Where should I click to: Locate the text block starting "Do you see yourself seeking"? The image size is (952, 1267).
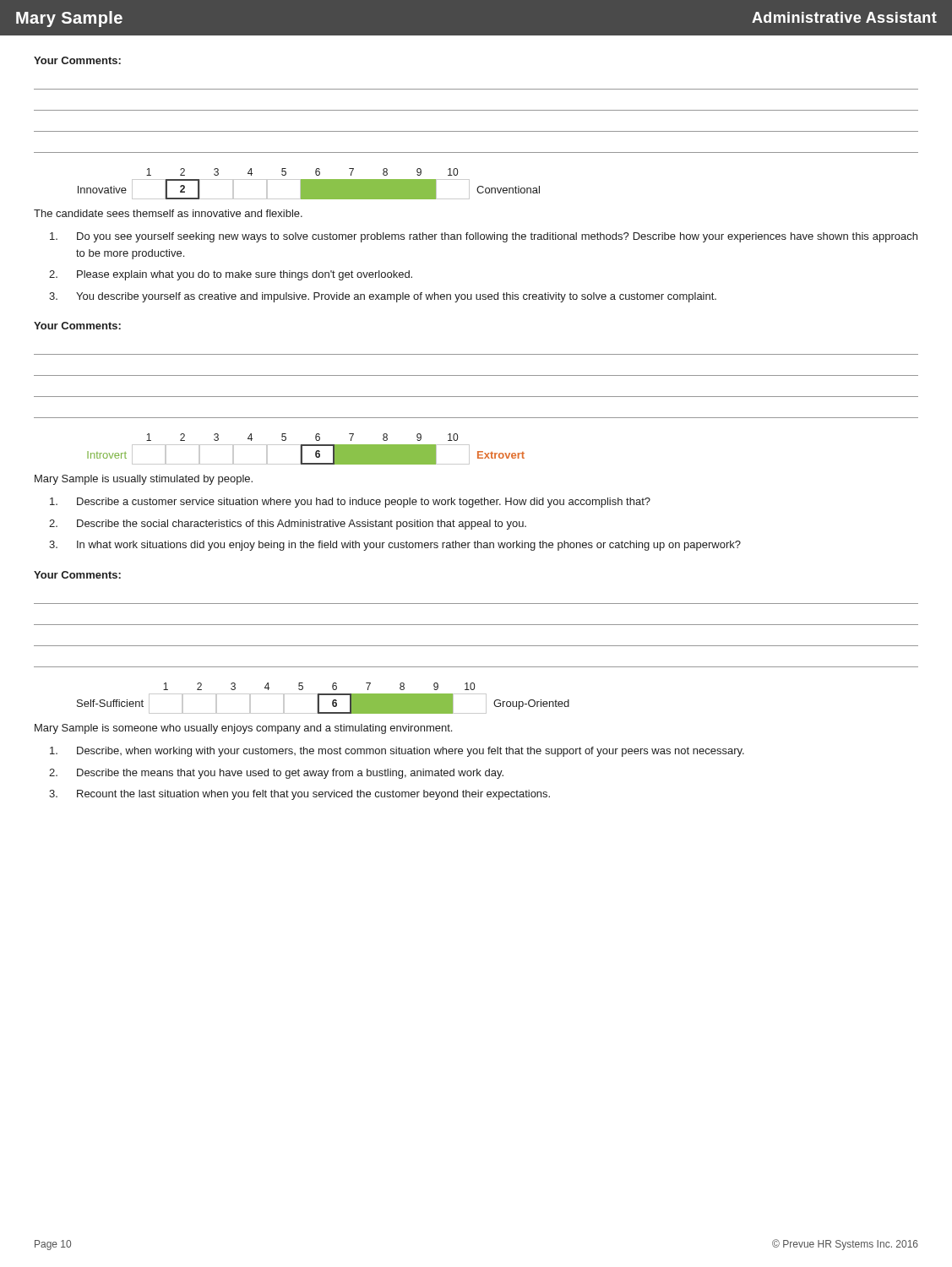(476, 245)
